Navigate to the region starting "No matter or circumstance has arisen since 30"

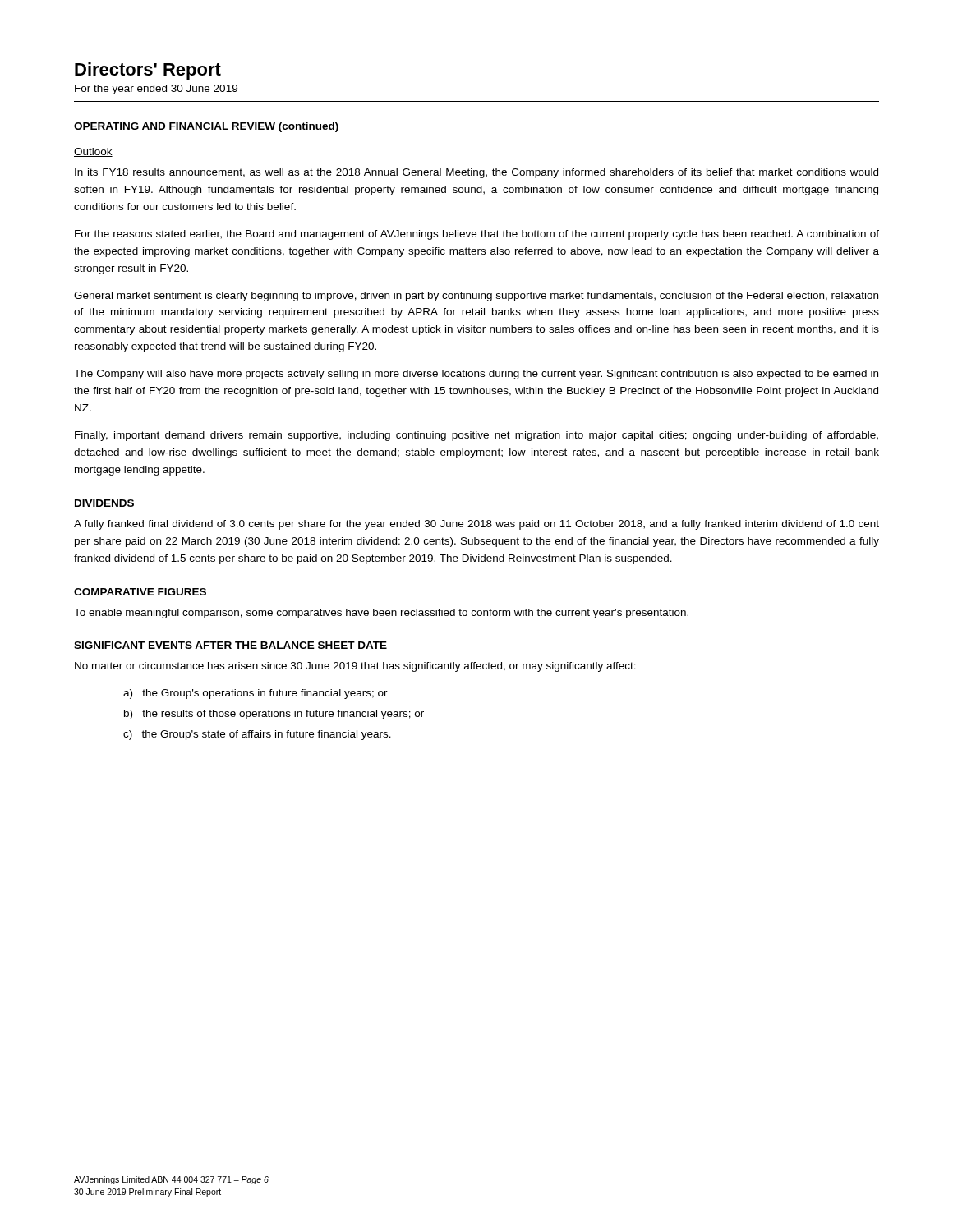tap(355, 666)
